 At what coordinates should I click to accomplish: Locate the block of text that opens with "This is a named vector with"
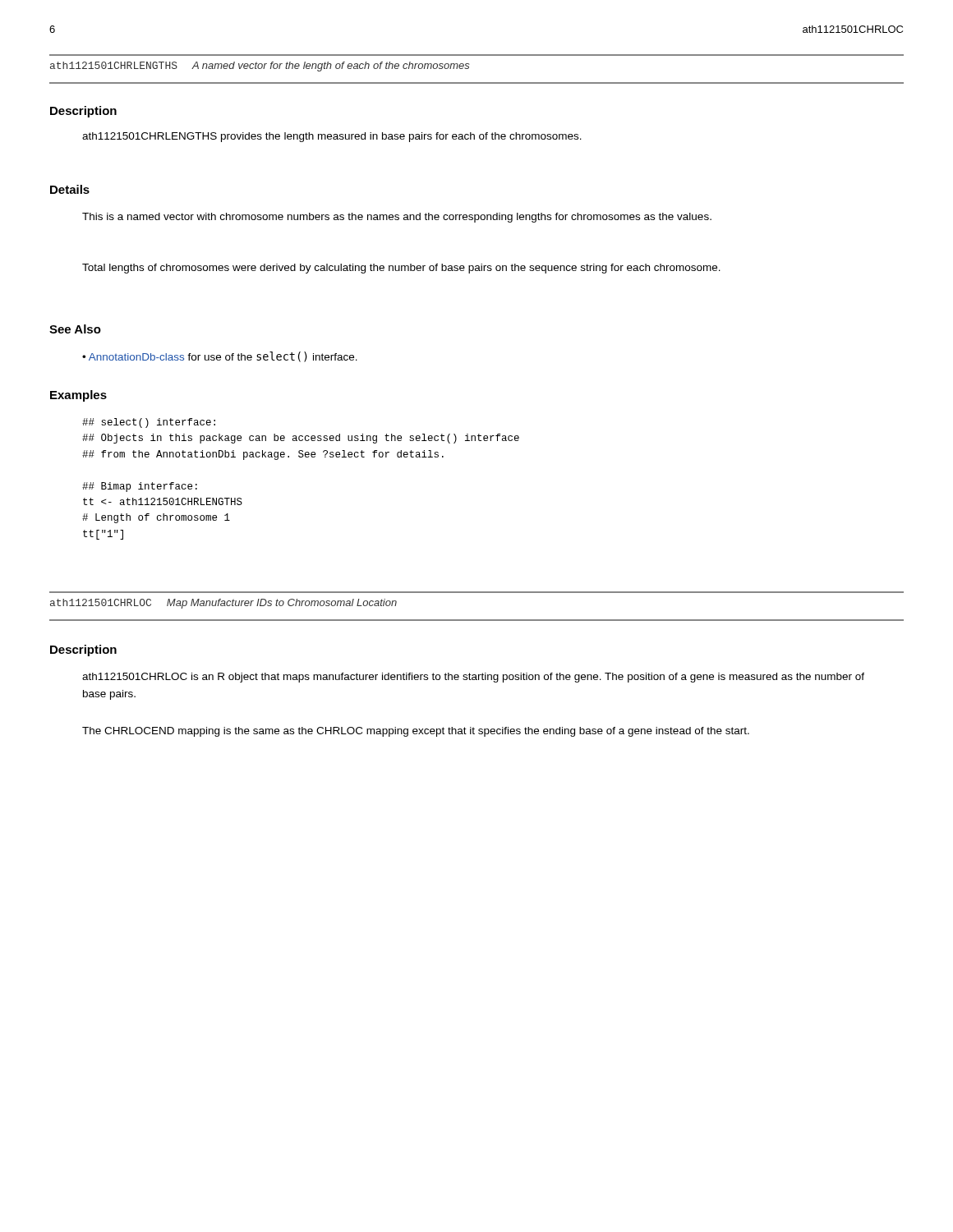pos(397,216)
